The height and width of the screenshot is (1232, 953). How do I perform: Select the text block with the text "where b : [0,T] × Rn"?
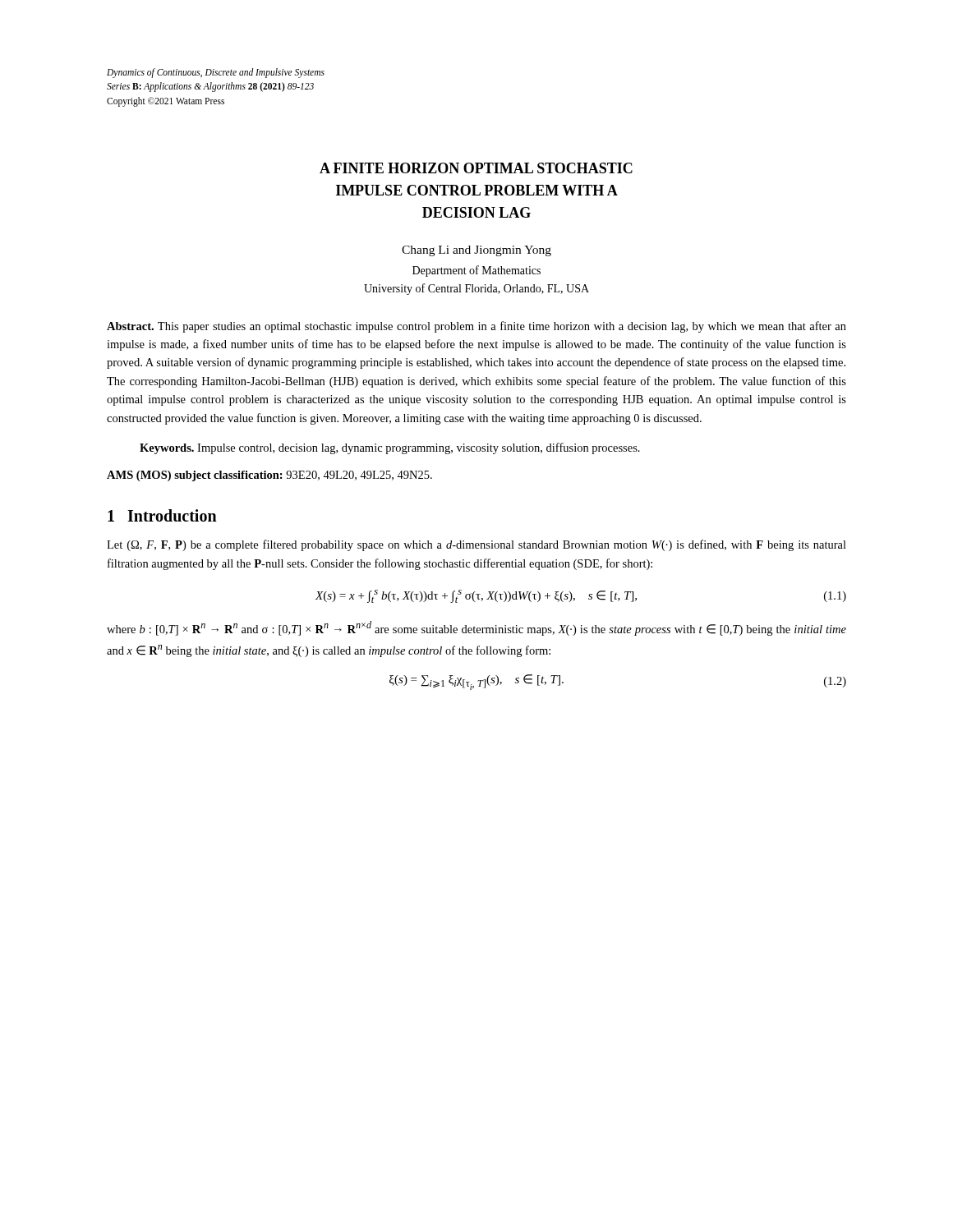tap(476, 638)
